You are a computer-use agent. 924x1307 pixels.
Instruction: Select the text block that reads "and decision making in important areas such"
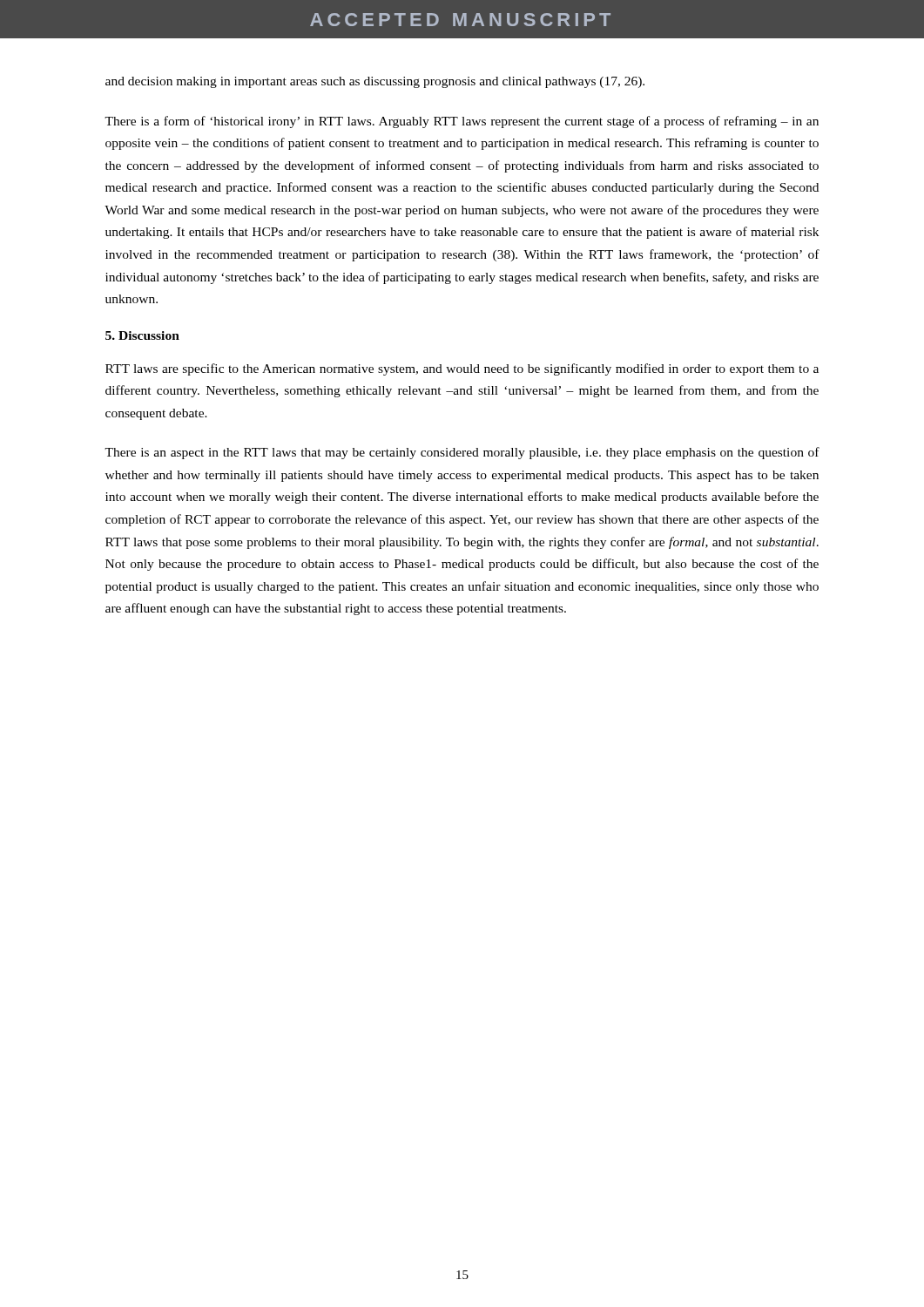click(375, 81)
